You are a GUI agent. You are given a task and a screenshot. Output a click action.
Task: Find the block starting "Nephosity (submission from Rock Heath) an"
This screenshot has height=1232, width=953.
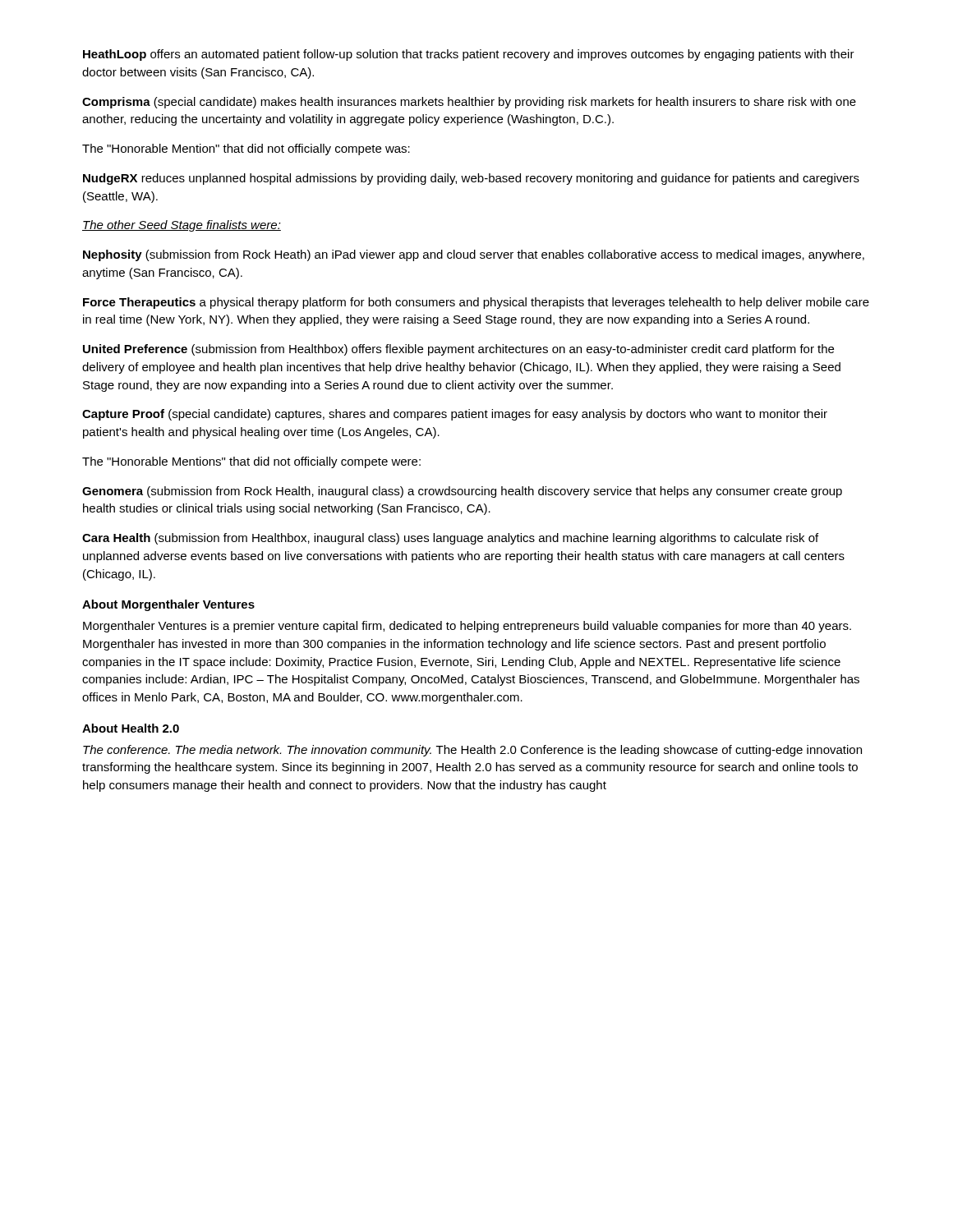pos(474,263)
